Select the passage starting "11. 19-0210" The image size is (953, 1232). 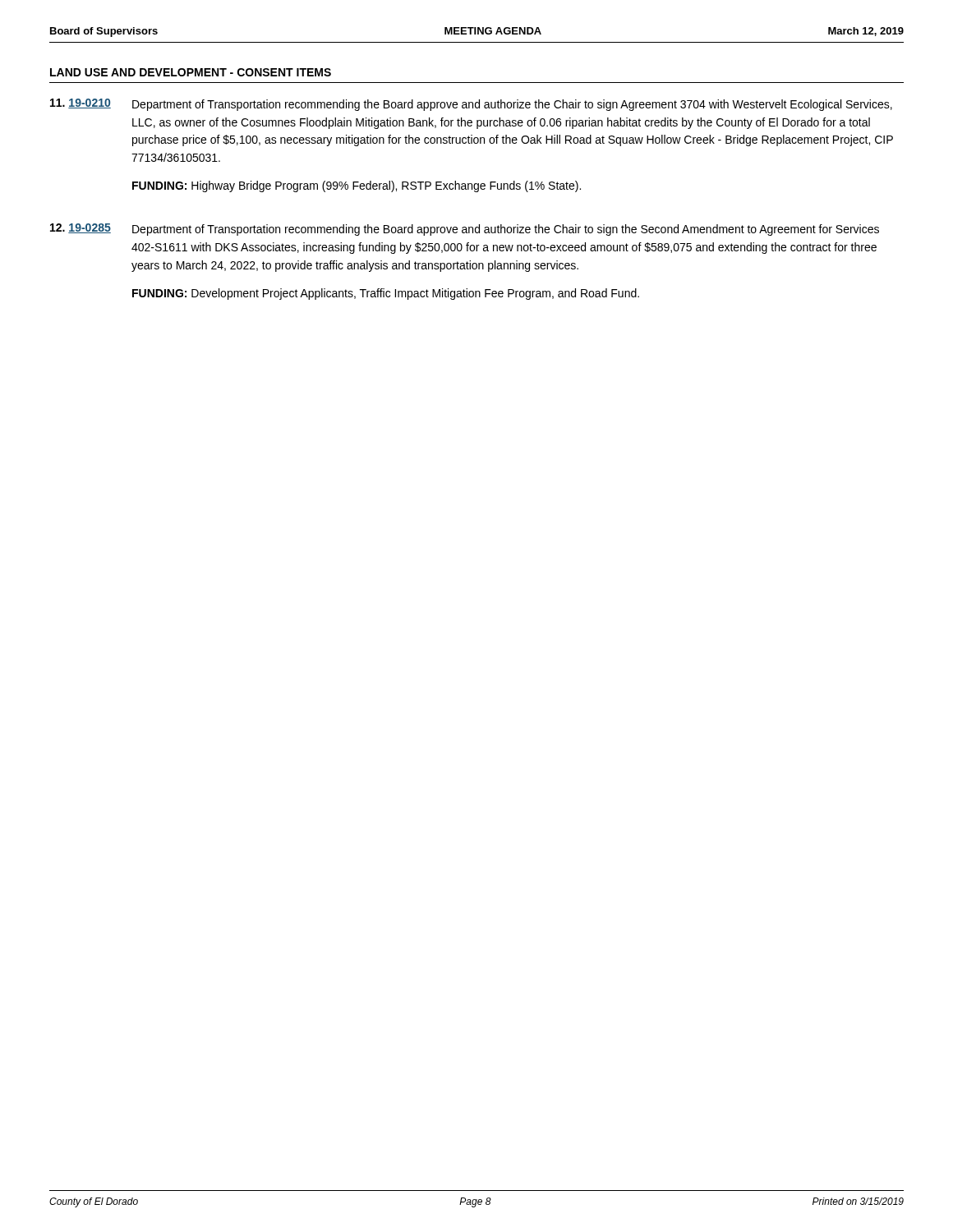tap(80, 103)
